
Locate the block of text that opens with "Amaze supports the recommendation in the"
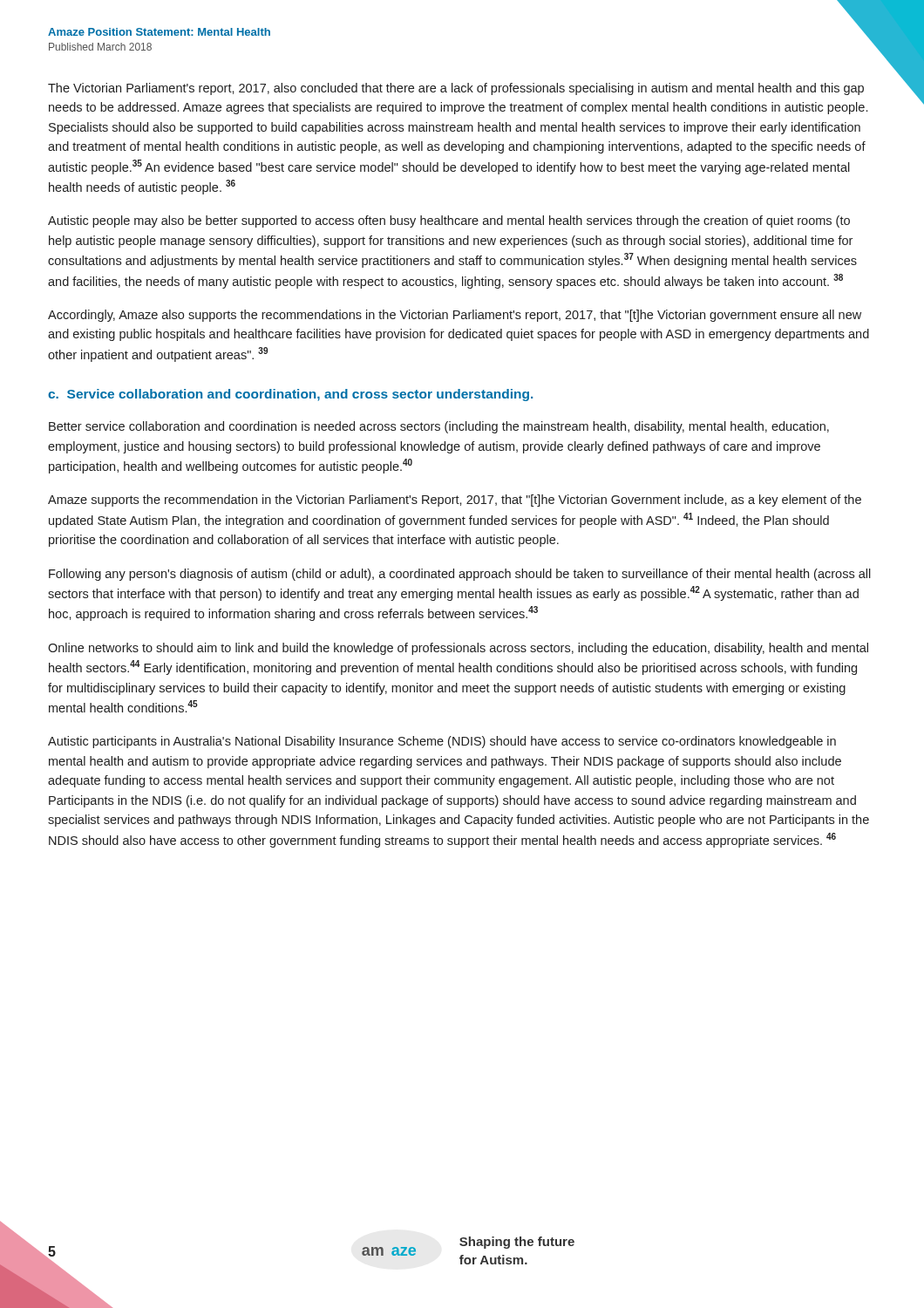(455, 520)
